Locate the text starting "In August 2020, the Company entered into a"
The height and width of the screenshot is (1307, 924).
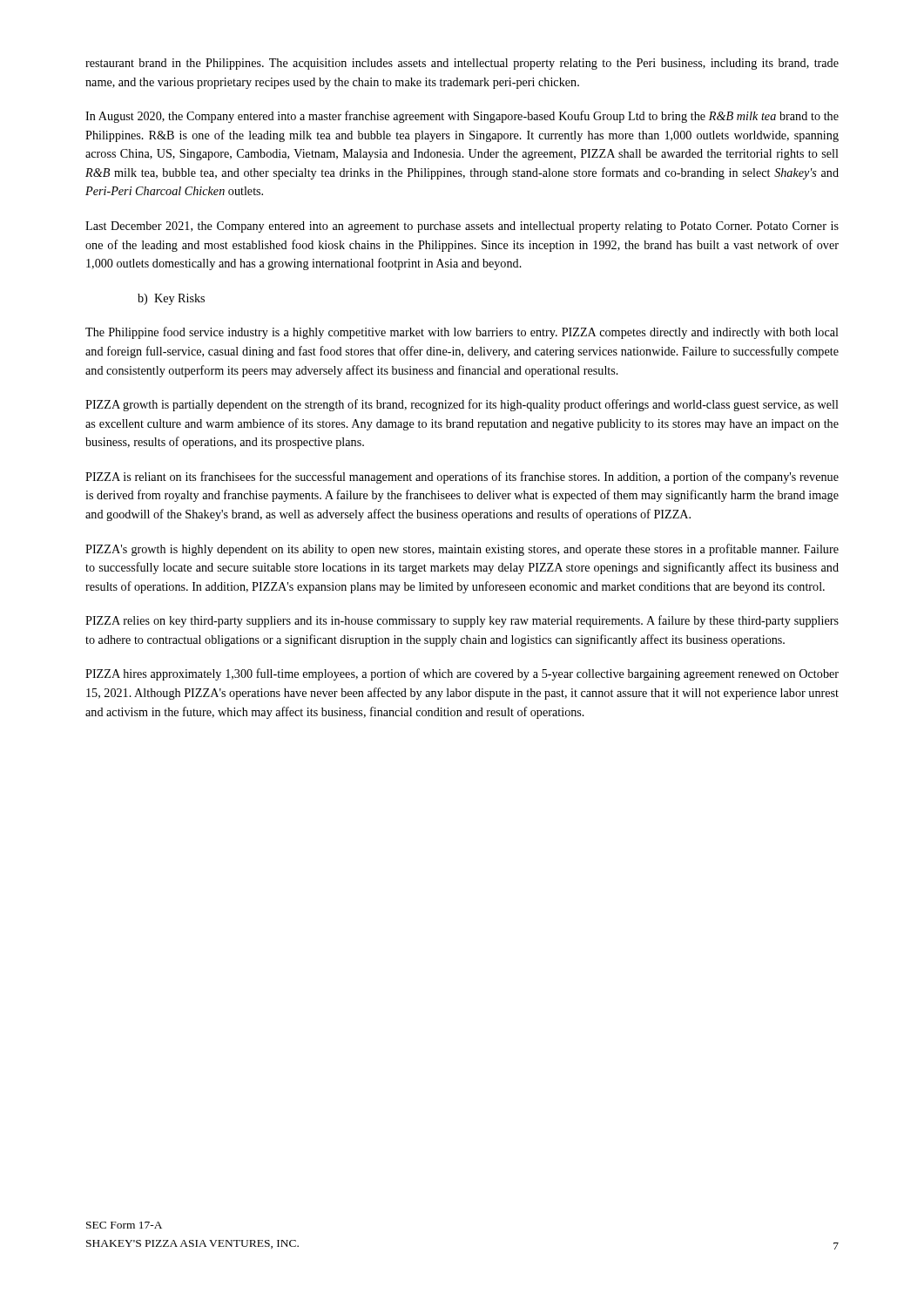tap(462, 154)
